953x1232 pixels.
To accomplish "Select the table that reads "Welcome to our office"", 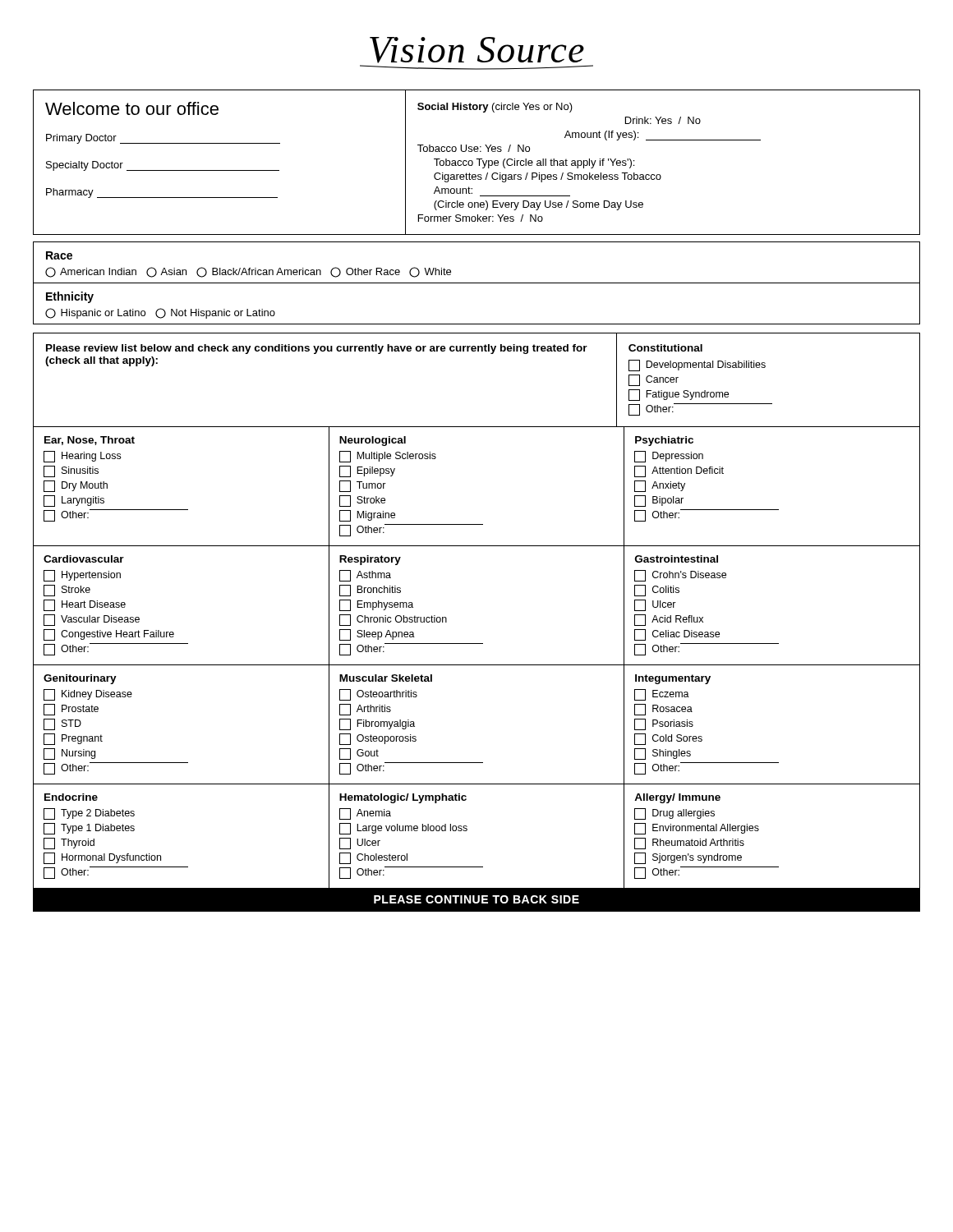I will click(476, 162).
